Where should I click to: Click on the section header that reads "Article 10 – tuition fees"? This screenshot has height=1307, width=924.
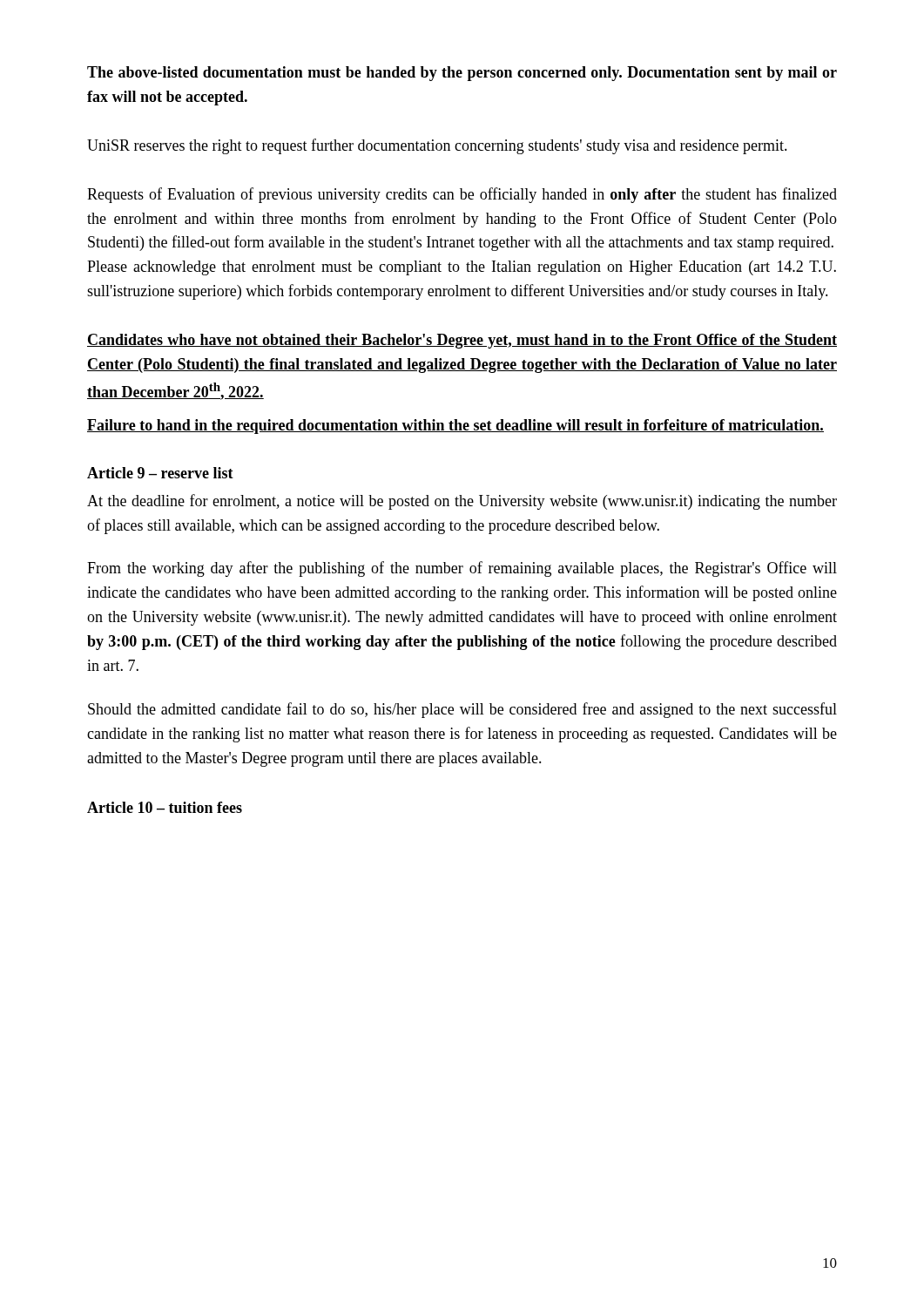[165, 807]
